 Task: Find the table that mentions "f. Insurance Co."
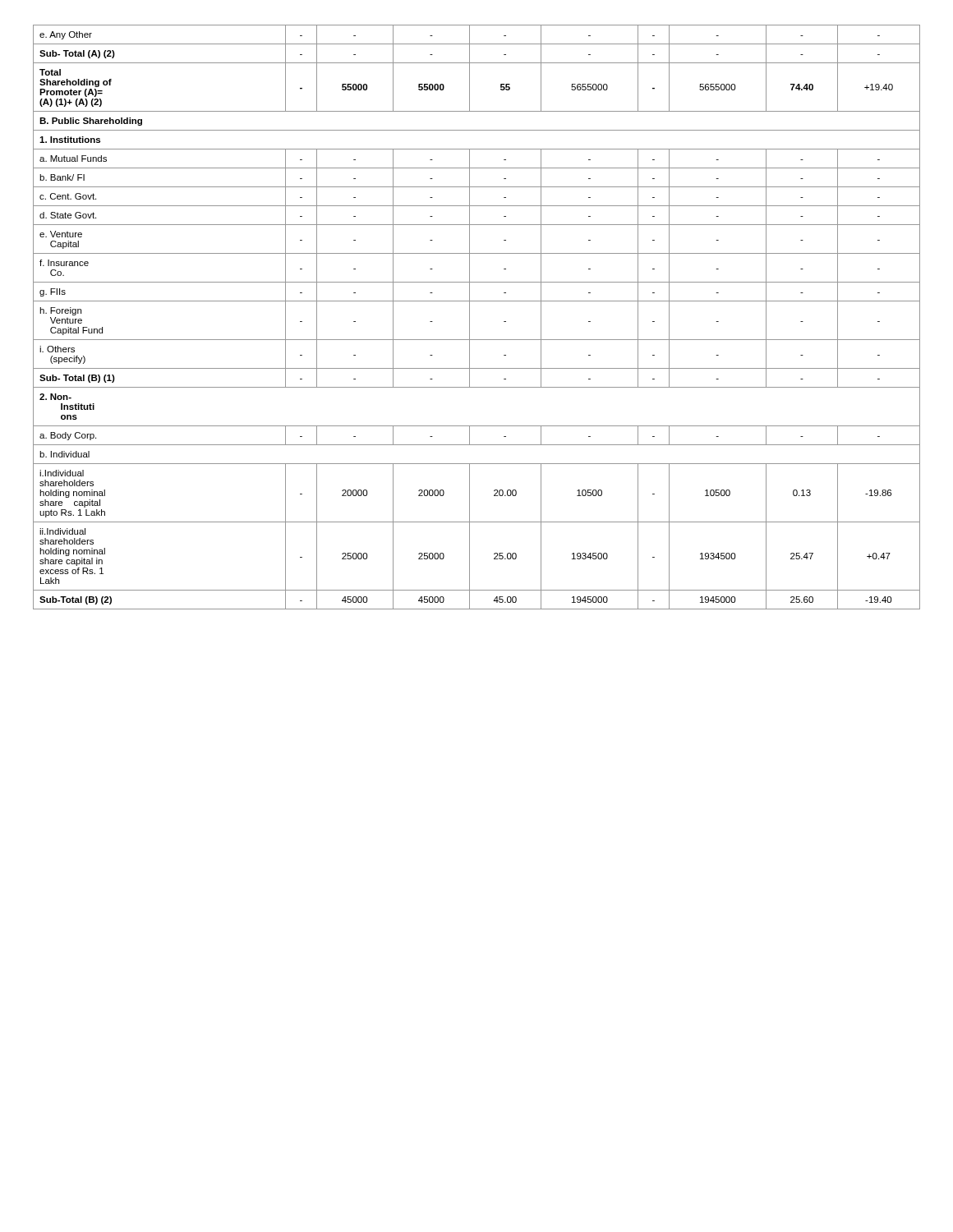click(x=476, y=317)
